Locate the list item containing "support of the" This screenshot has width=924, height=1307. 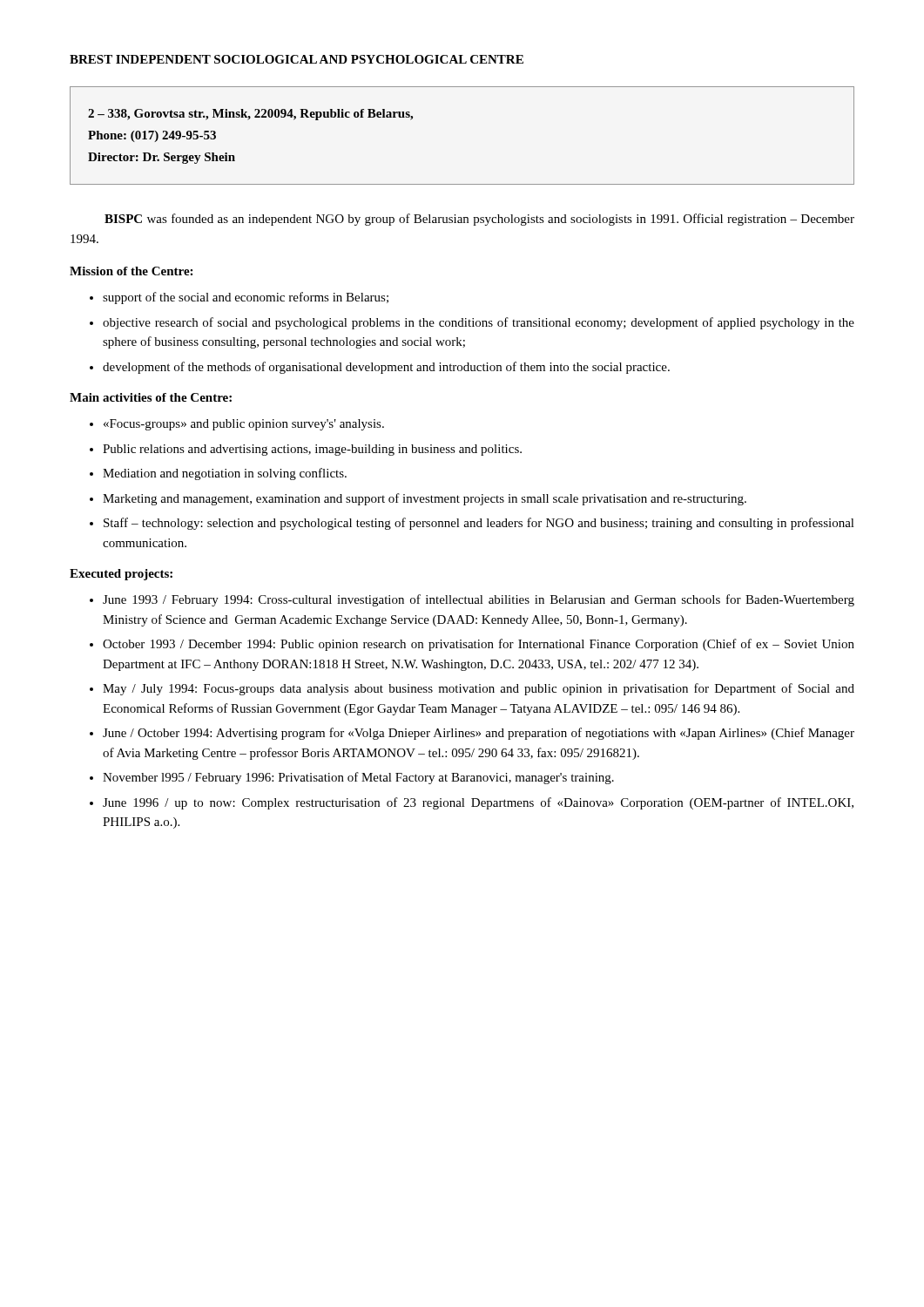click(x=246, y=297)
